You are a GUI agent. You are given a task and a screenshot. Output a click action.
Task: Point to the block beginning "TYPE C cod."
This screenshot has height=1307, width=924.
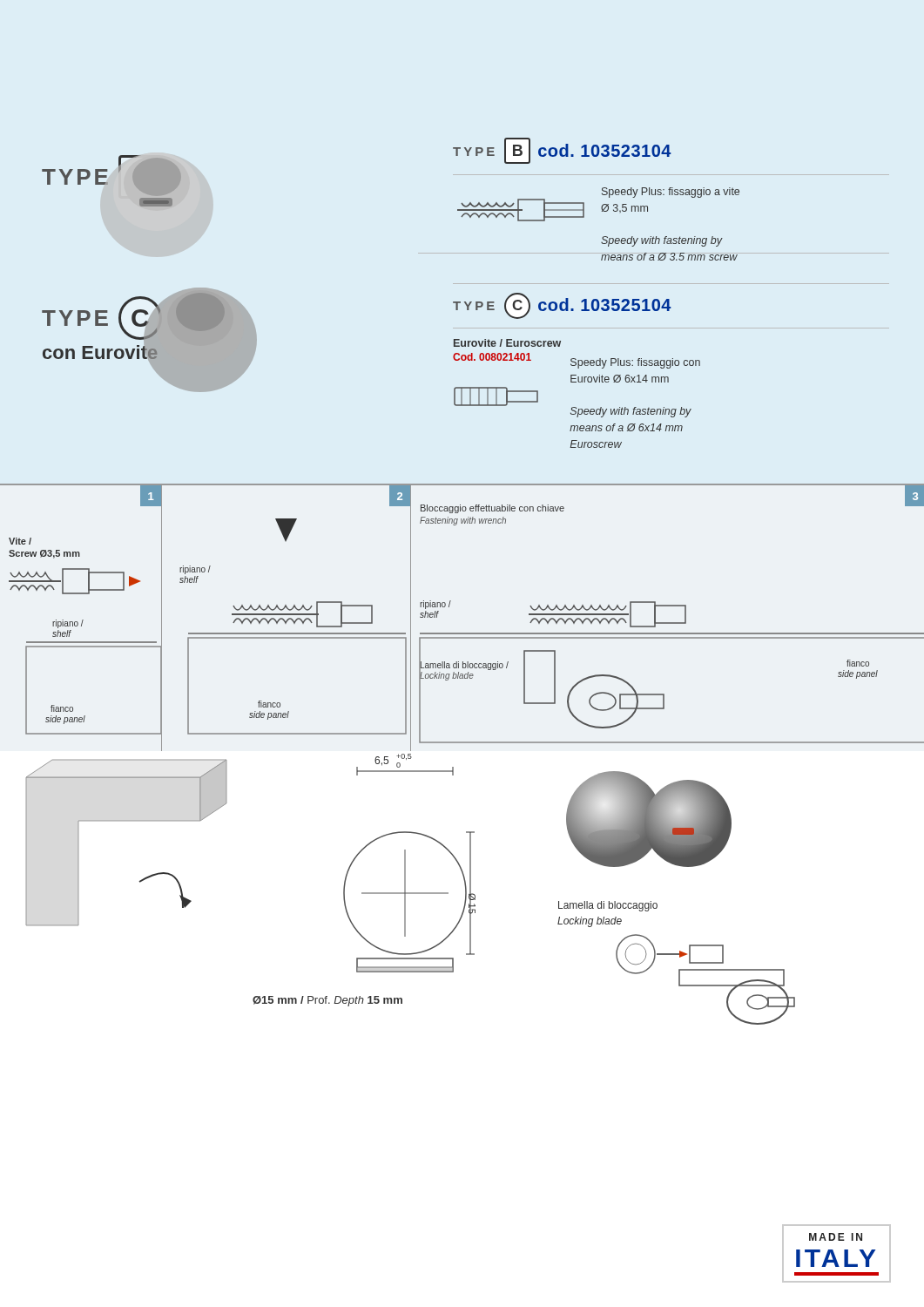coord(562,306)
